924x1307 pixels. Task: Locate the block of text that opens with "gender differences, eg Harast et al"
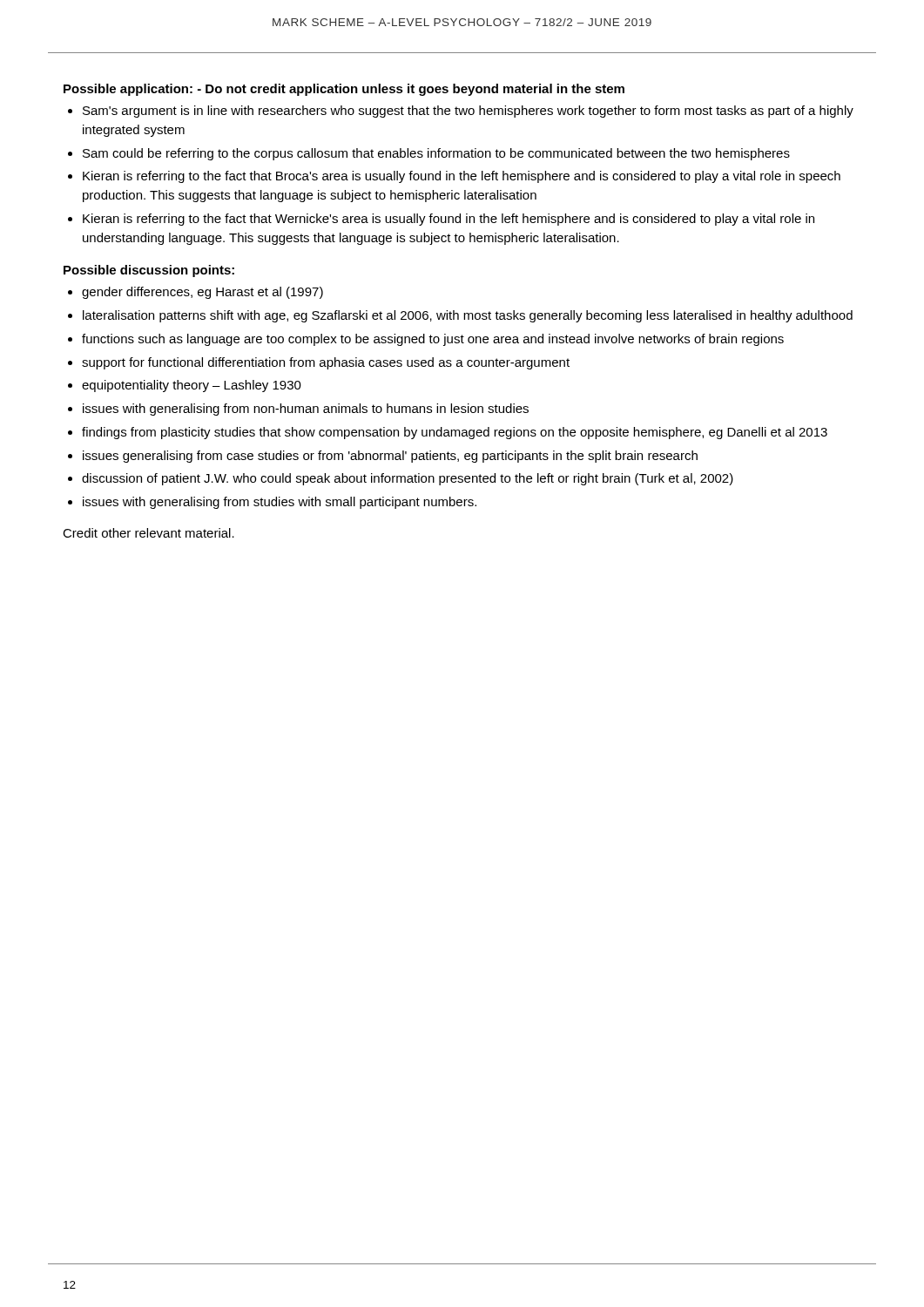pos(203,292)
